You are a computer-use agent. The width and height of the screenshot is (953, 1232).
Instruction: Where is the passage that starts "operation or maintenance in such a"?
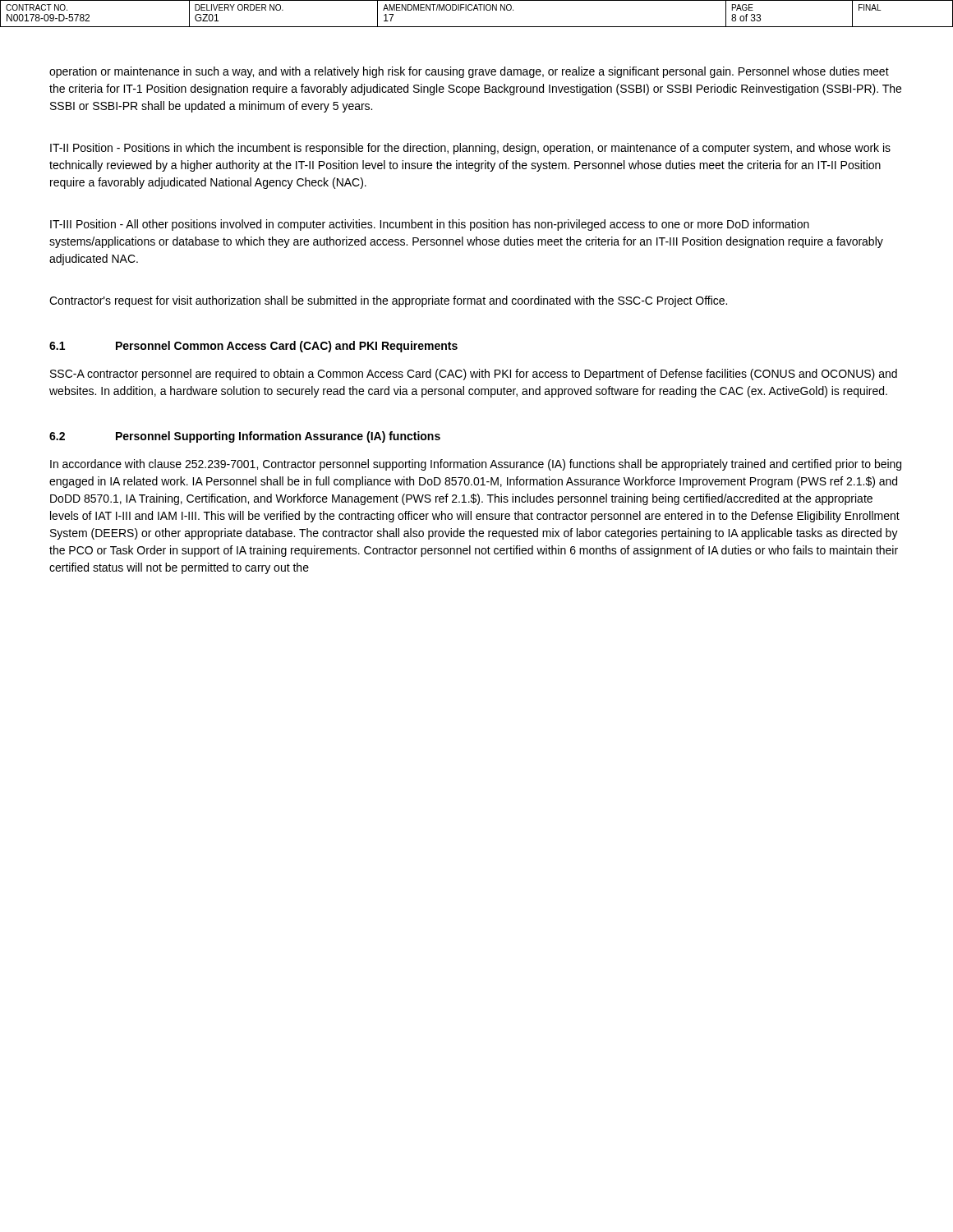coord(476,89)
